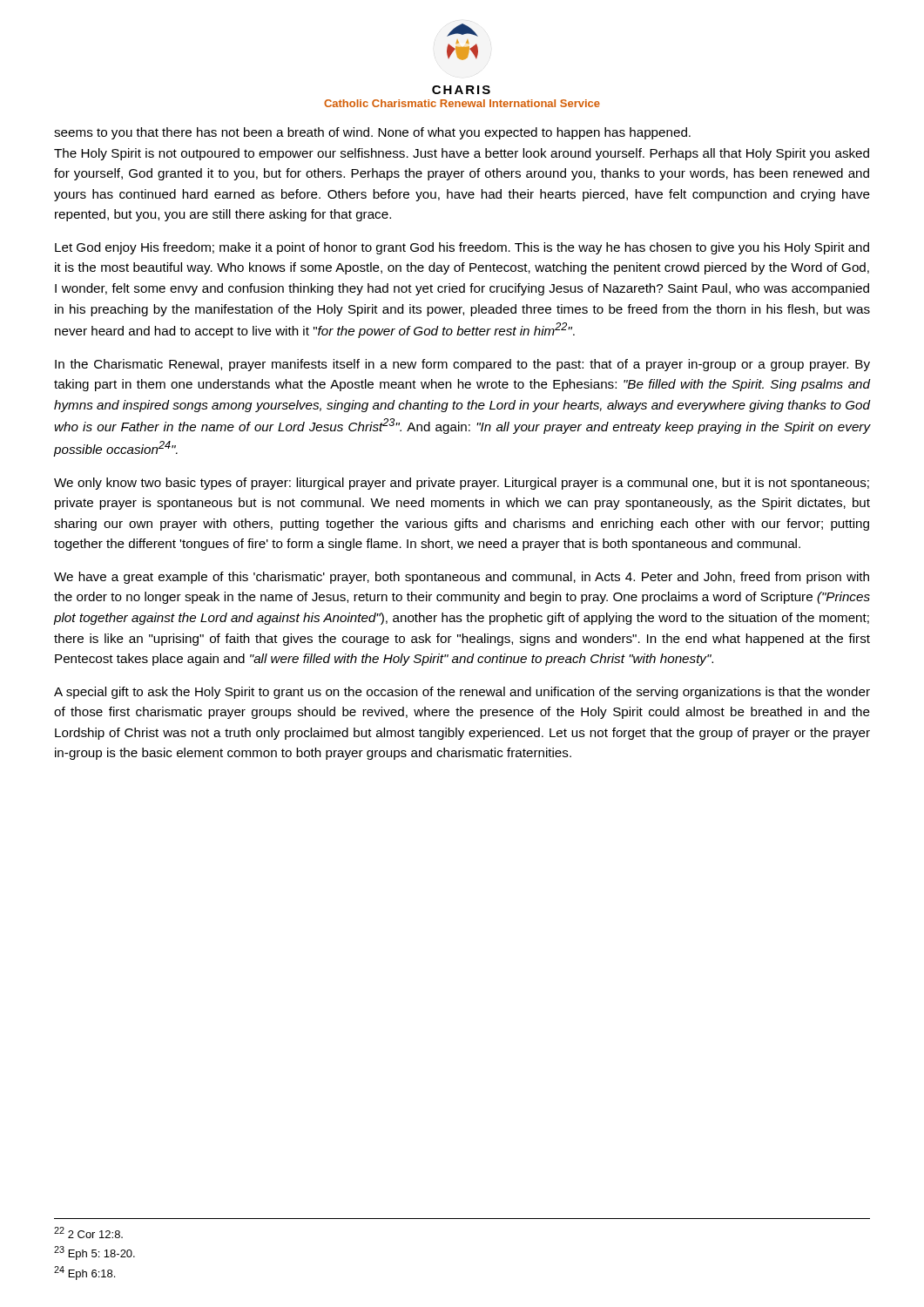Locate the text block starting "We only know two"
924x1307 pixels.
click(462, 513)
